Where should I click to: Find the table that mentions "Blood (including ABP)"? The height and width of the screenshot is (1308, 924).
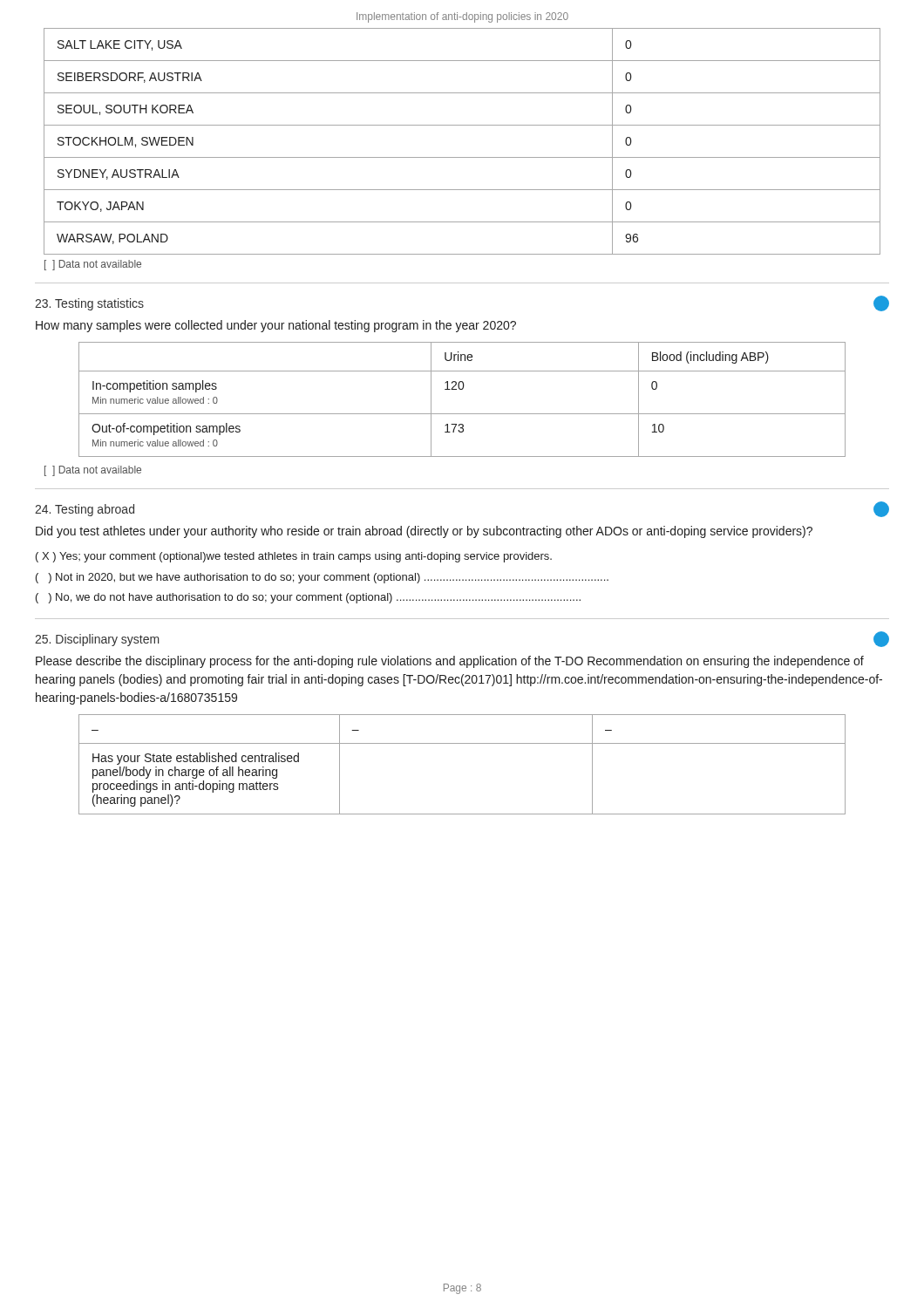coord(462,399)
